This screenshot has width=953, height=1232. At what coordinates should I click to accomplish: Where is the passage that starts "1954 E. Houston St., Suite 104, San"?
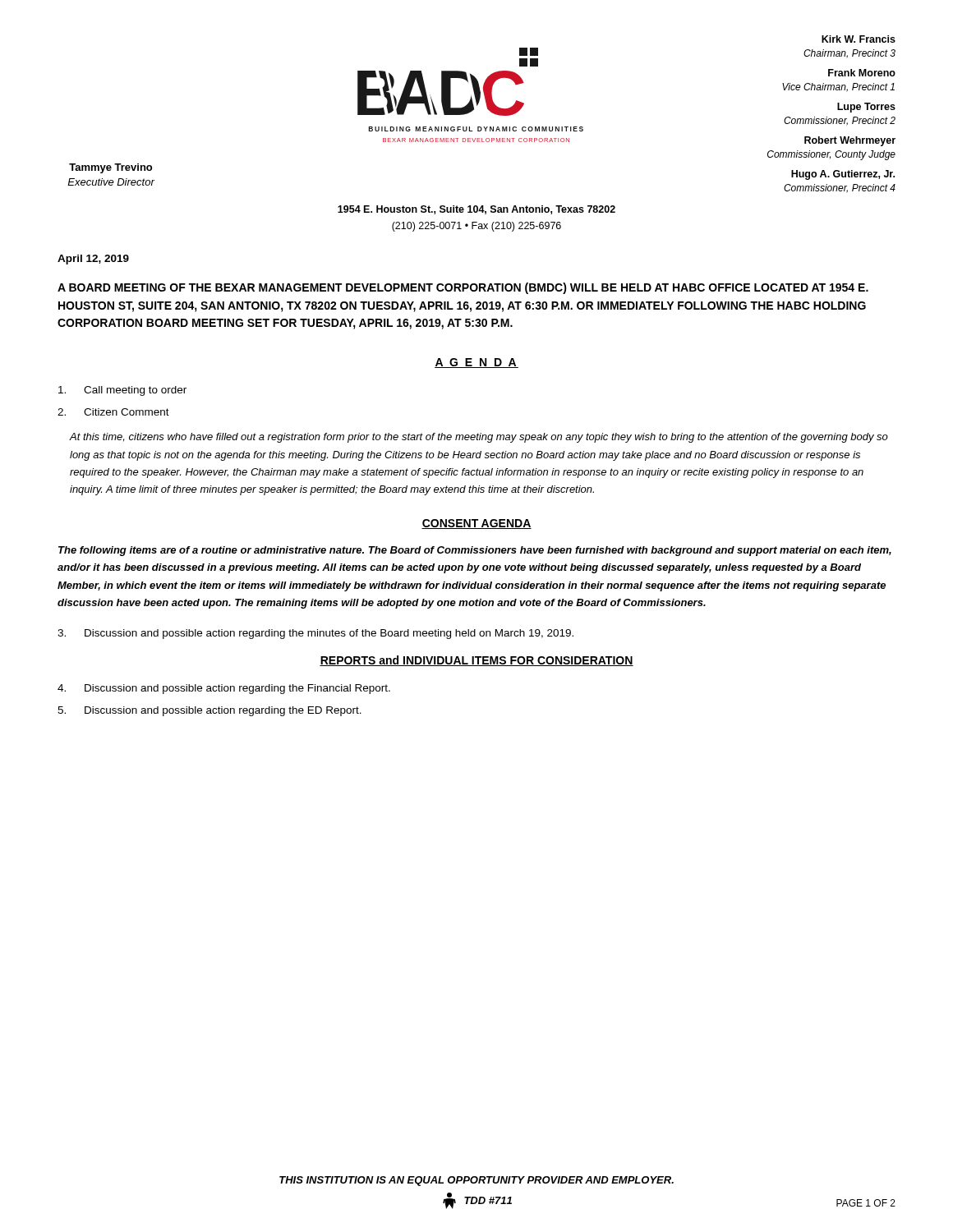coord(476,218)
